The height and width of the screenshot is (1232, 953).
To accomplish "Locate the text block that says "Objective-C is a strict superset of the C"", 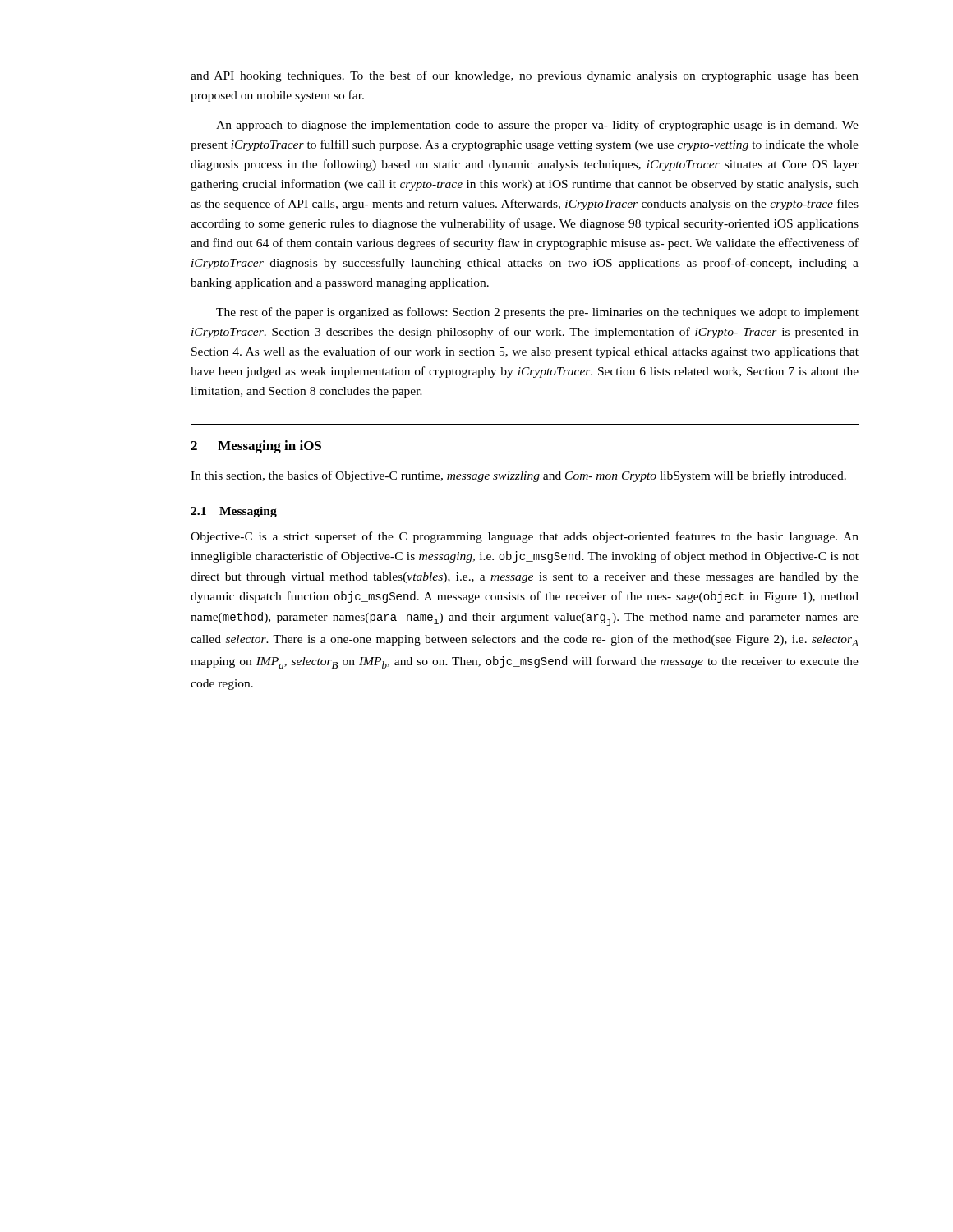I will point(525,610).
